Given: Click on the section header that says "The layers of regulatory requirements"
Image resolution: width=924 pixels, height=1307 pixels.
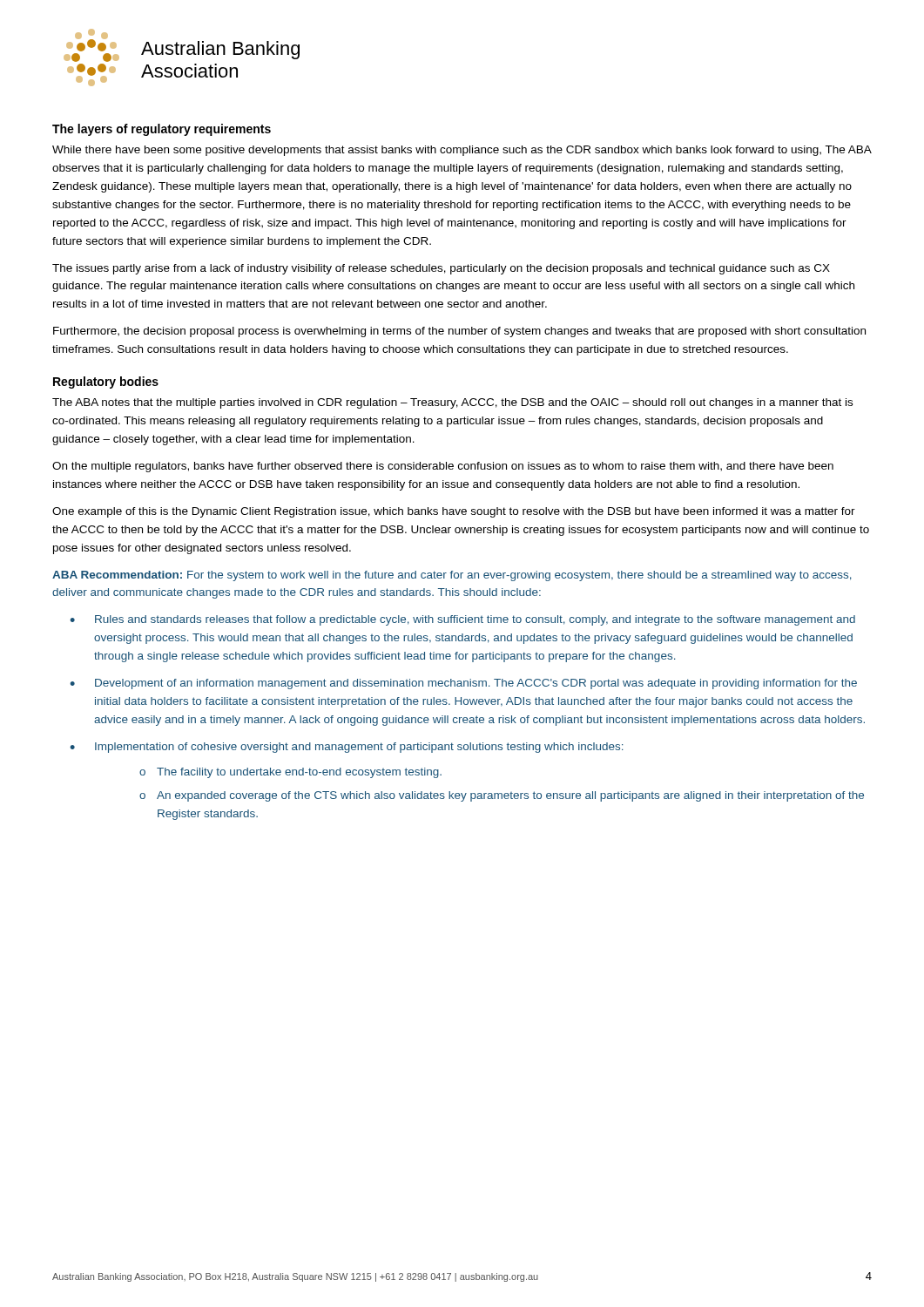Looking at the screenshot, I should pos(162,129).
